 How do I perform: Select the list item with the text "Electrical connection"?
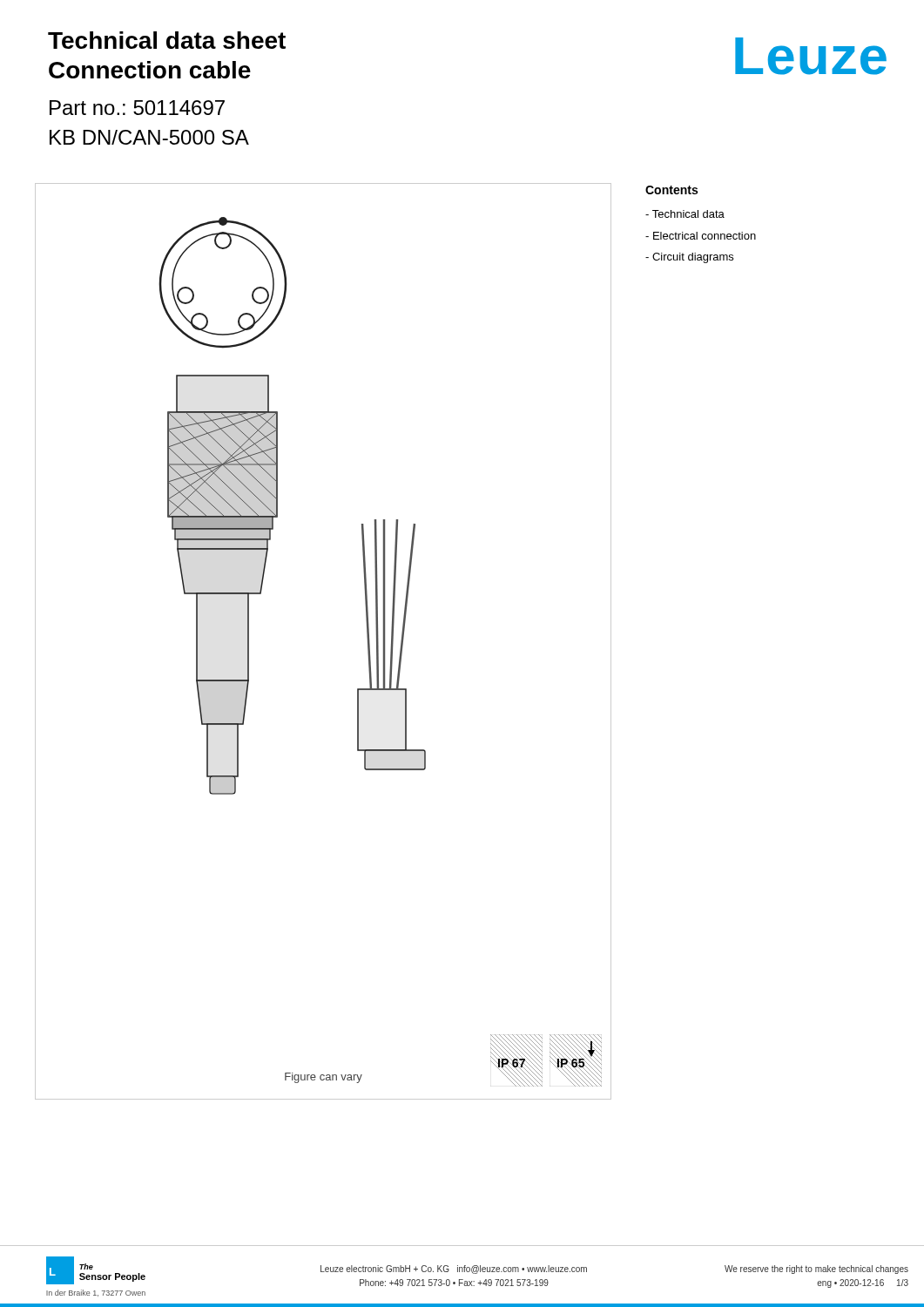point(704,235)
